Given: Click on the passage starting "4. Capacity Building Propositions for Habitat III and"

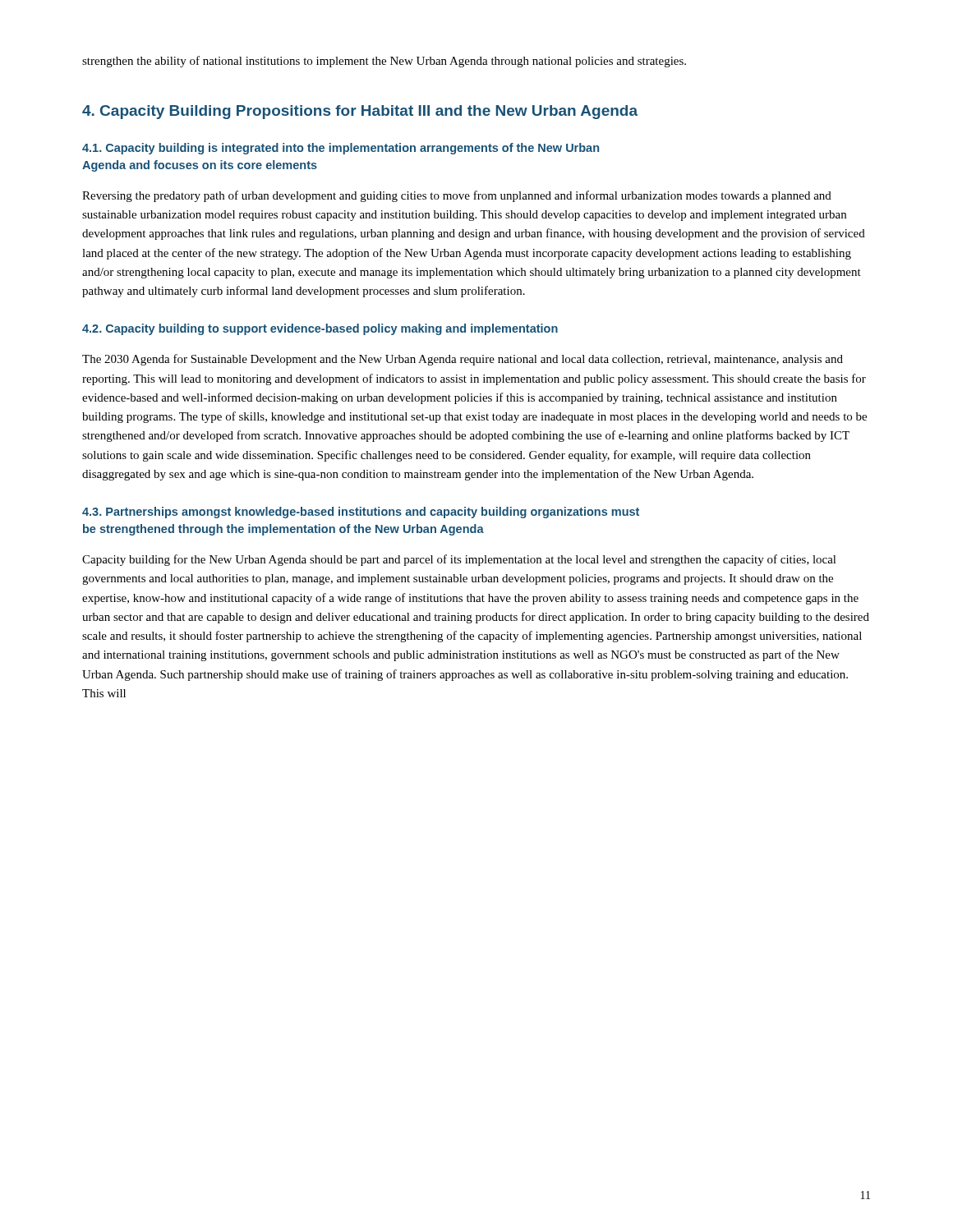Looking at the screenshot, I should point(360,111).
